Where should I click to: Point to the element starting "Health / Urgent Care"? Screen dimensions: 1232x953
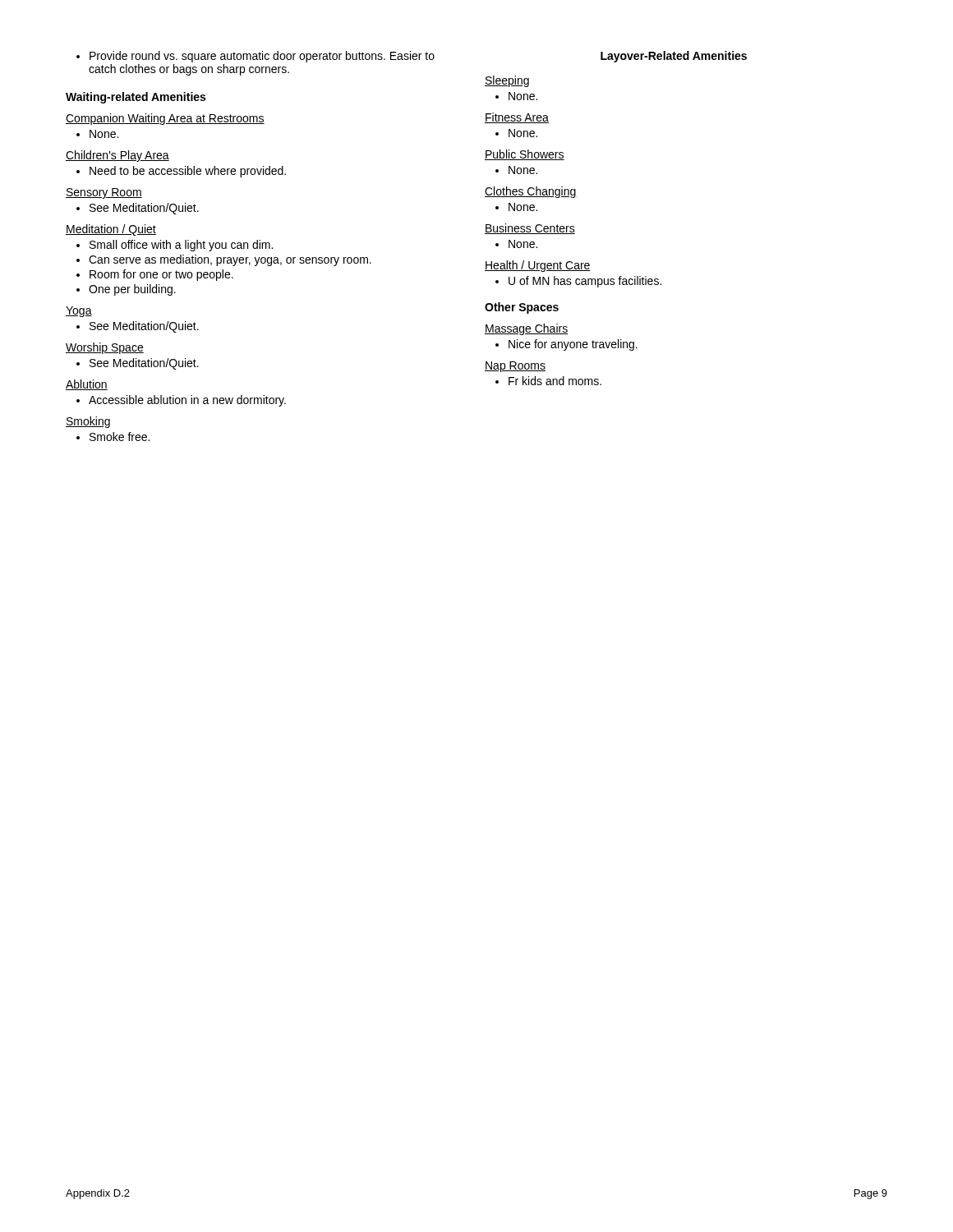537,265
